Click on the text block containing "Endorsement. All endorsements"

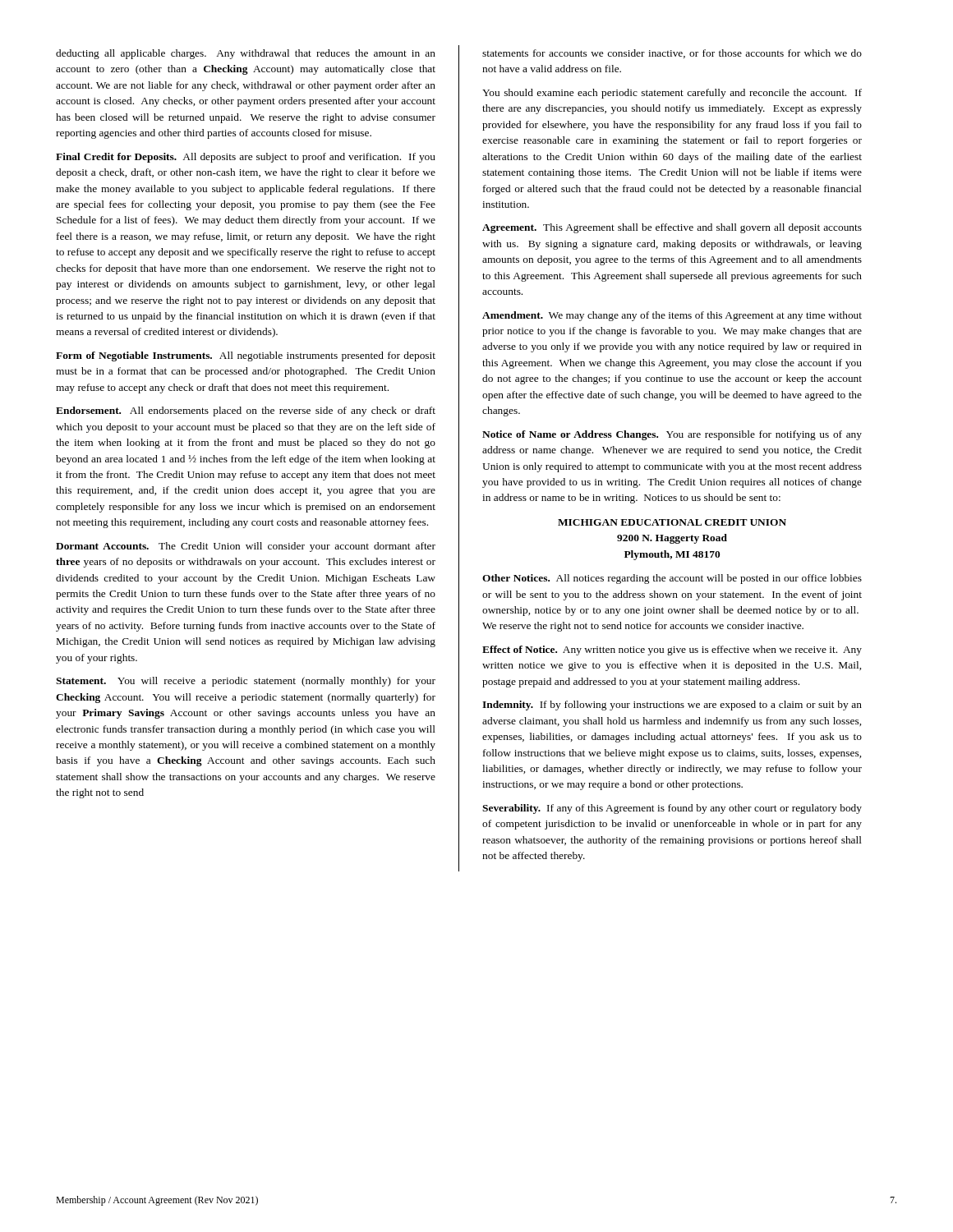(x=246, y=466)
